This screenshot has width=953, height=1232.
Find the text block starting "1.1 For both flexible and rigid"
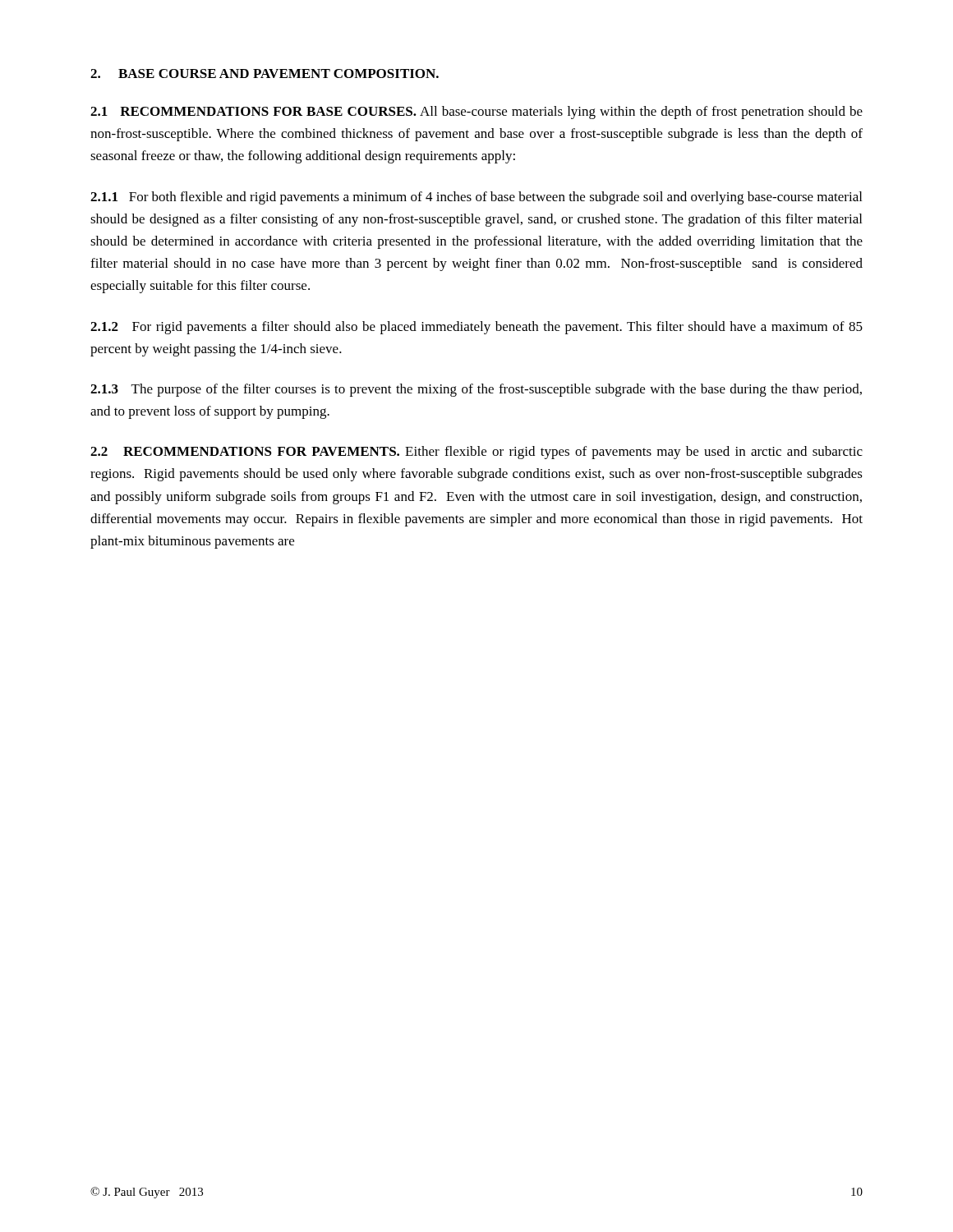click(476, 241)
